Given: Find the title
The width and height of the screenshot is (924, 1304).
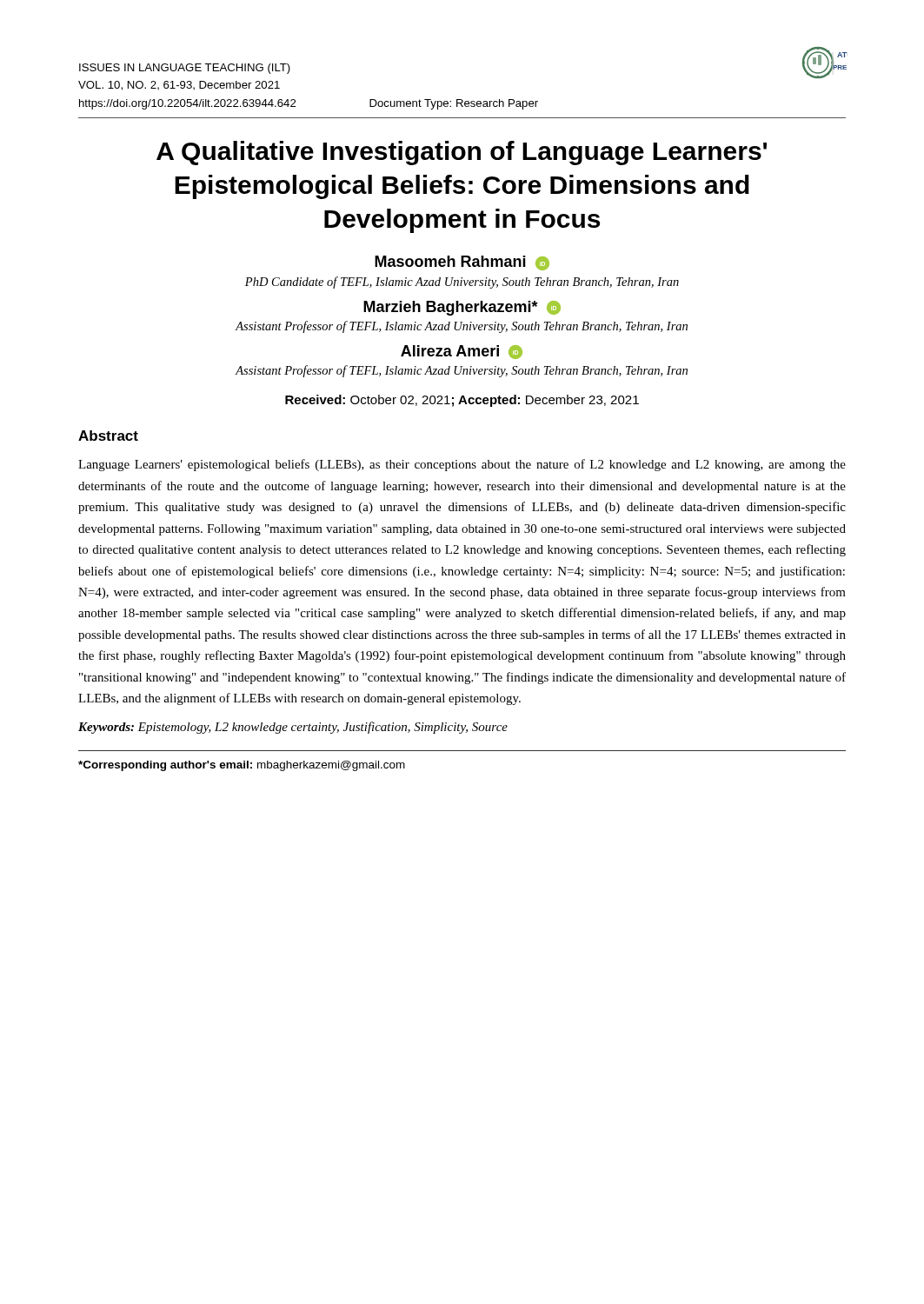Looking at the screenshot, I should point(462,185).
